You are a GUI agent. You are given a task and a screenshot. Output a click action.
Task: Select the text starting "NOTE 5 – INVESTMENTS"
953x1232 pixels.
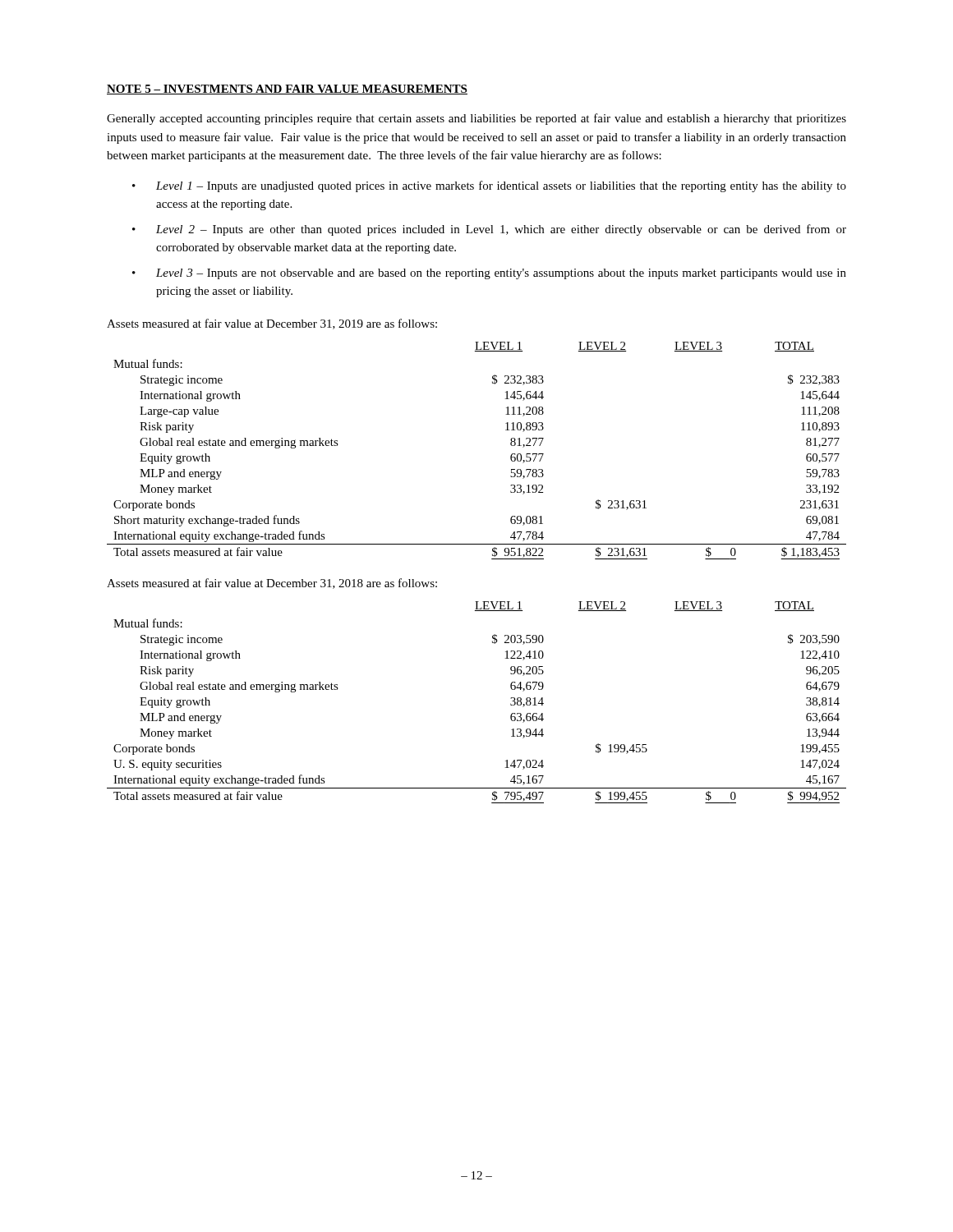pyautogui.click(x=287, y=89)
